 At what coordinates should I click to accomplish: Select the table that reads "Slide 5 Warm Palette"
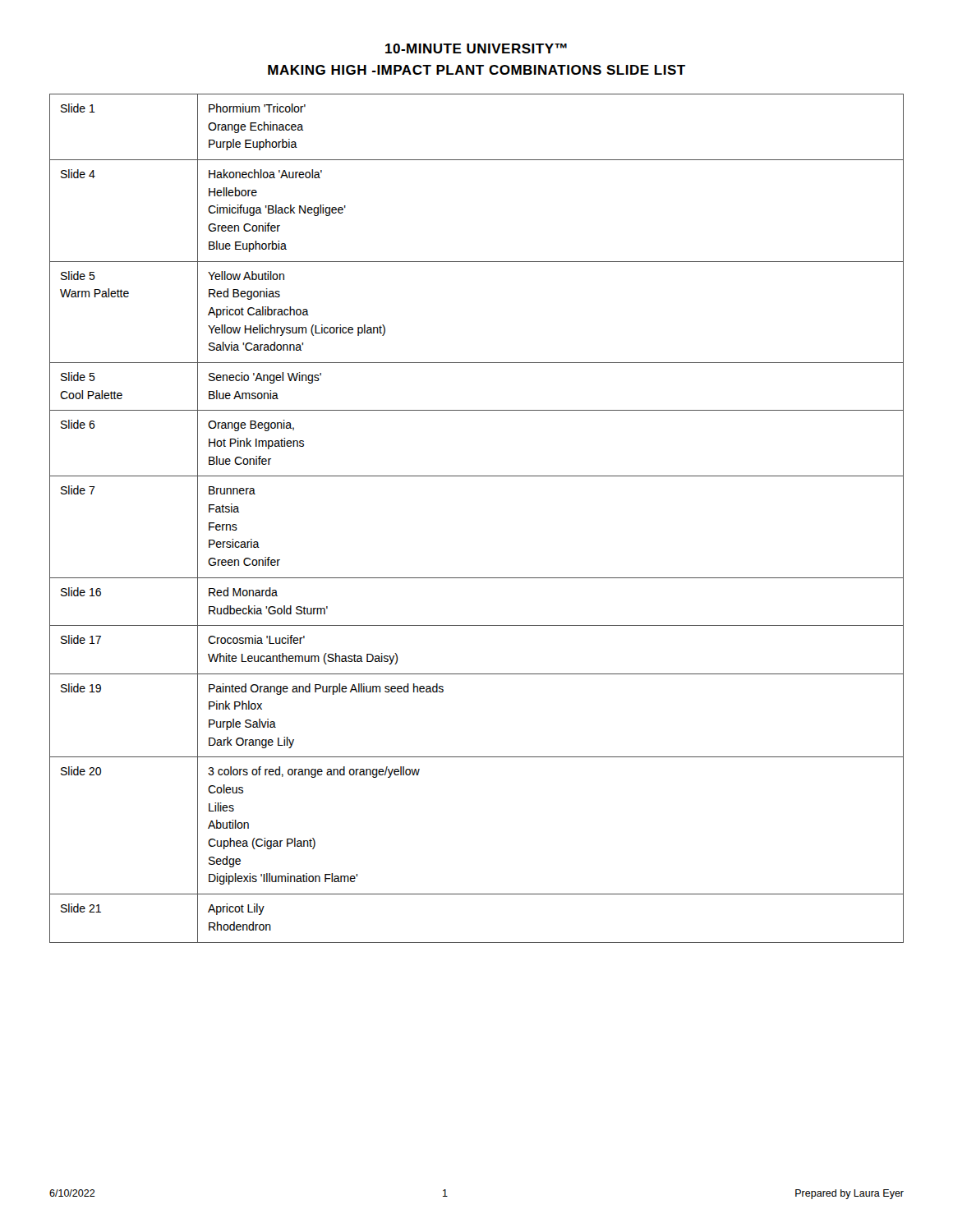(x=476, y=518)
